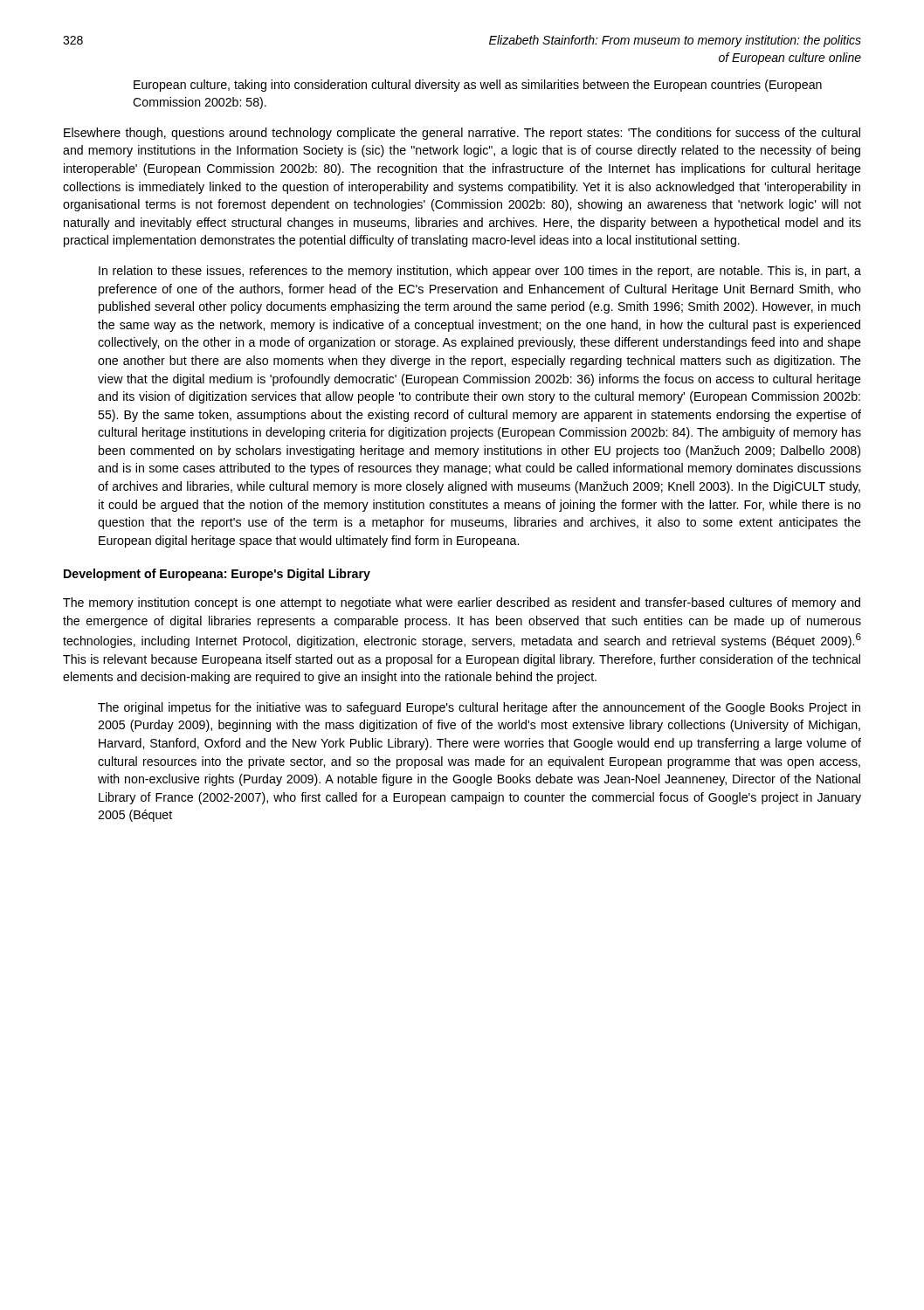
Task: Select the element starting "In relation to these issues, references"
Action: click(479, 406)
